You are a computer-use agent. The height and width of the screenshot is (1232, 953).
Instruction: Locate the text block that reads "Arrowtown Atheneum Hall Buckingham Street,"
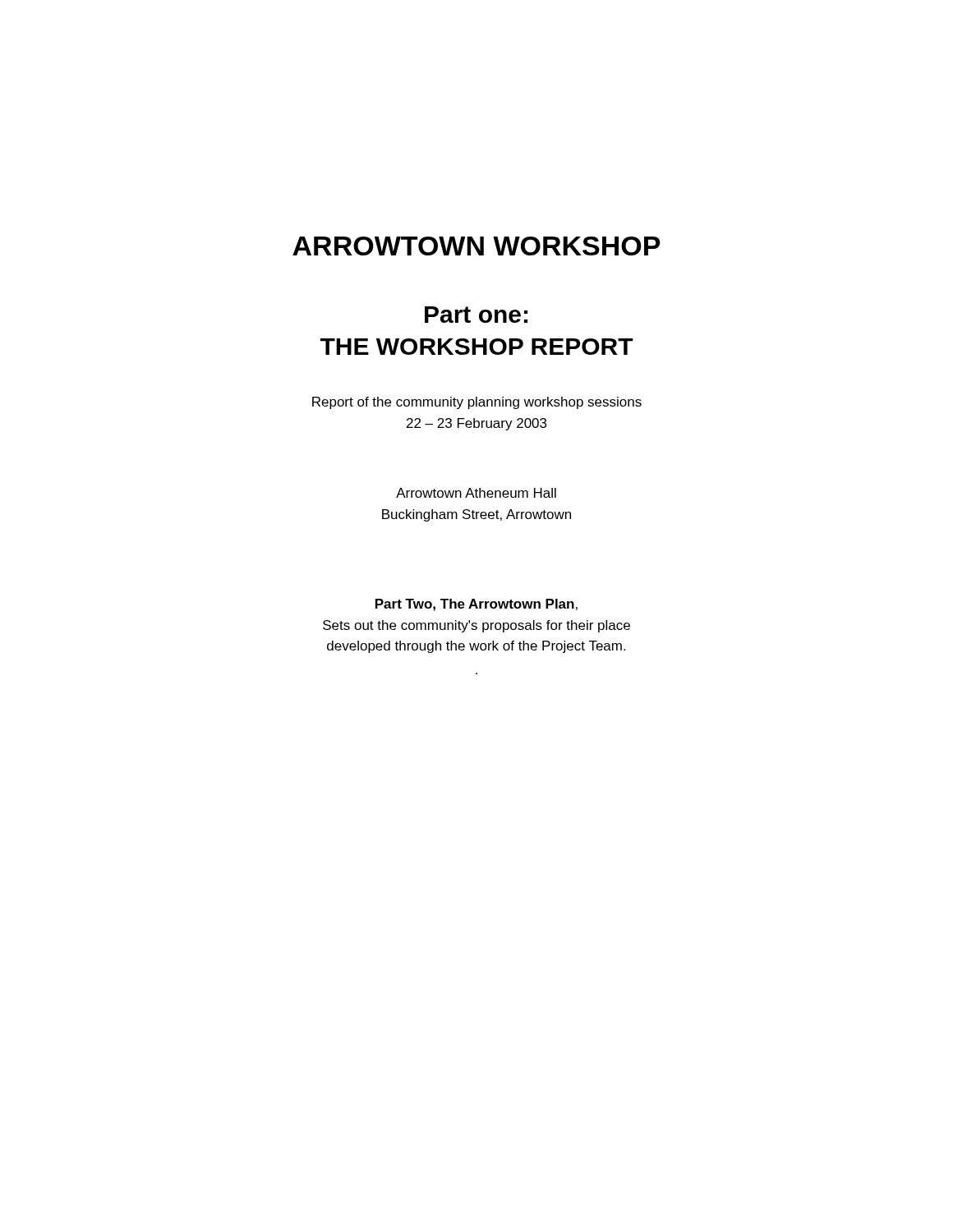pos(476,504)
